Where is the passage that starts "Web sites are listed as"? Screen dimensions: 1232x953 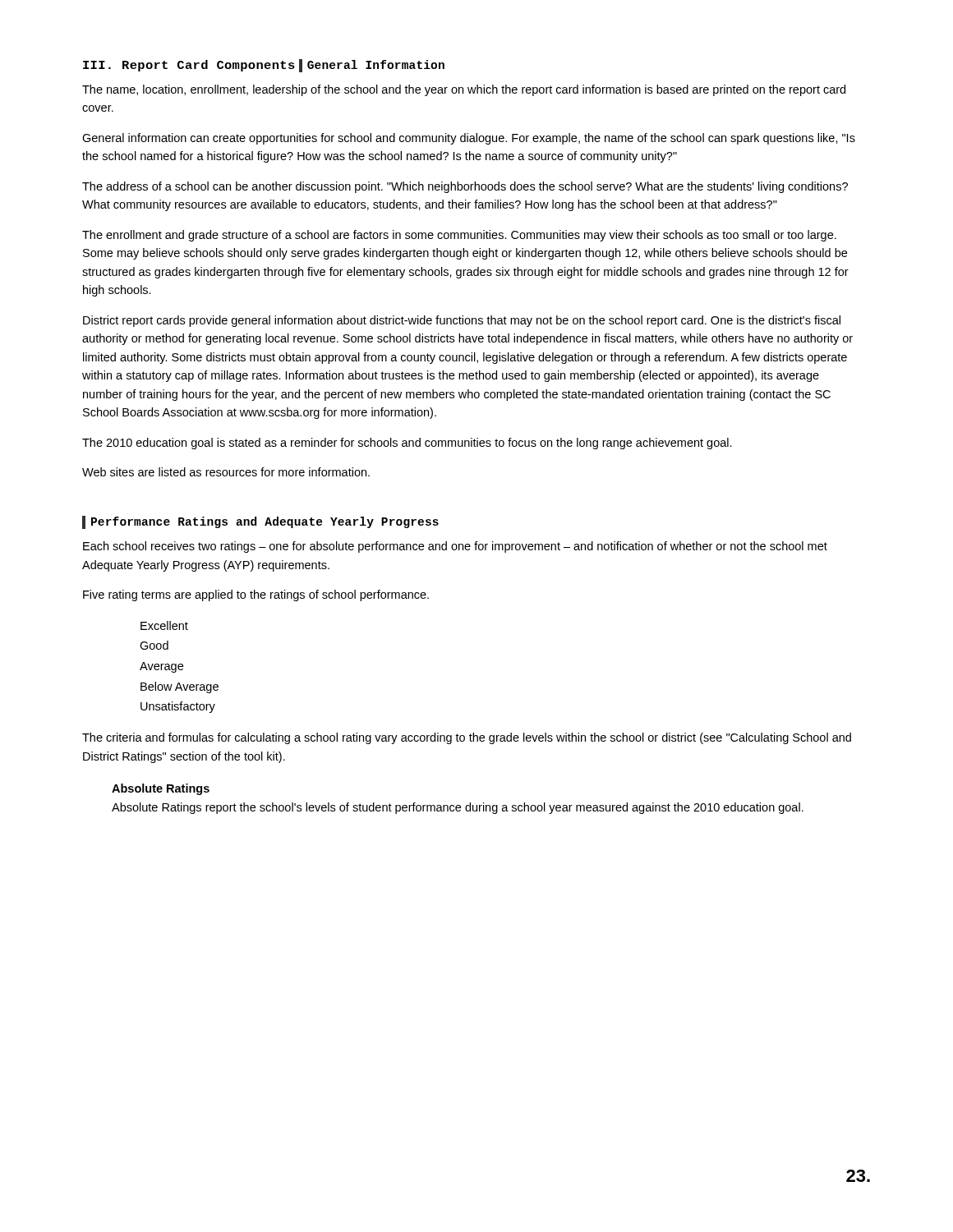[226, 472]
